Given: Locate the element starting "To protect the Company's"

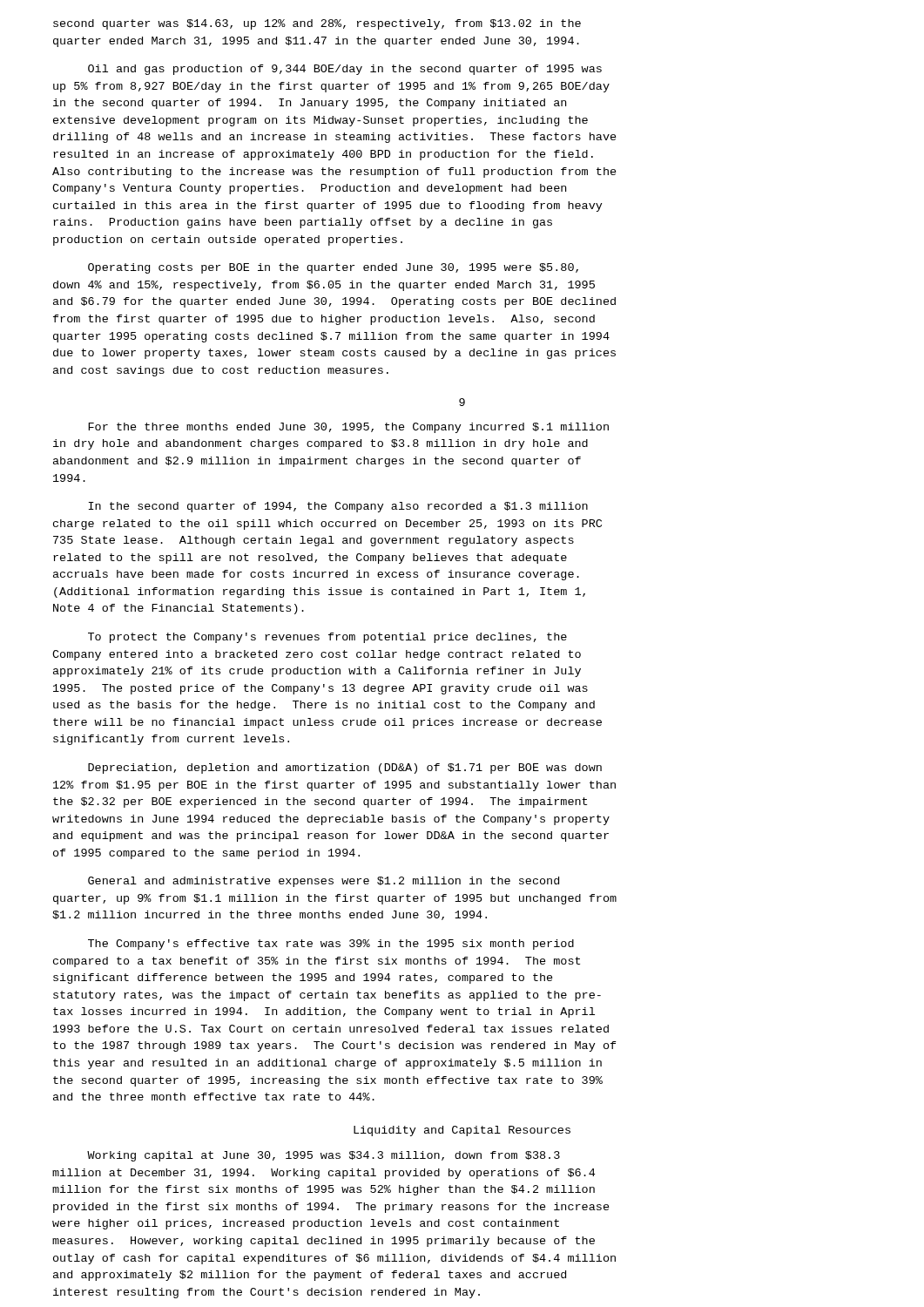Looking at the screenshot, I should coord(462,689).
